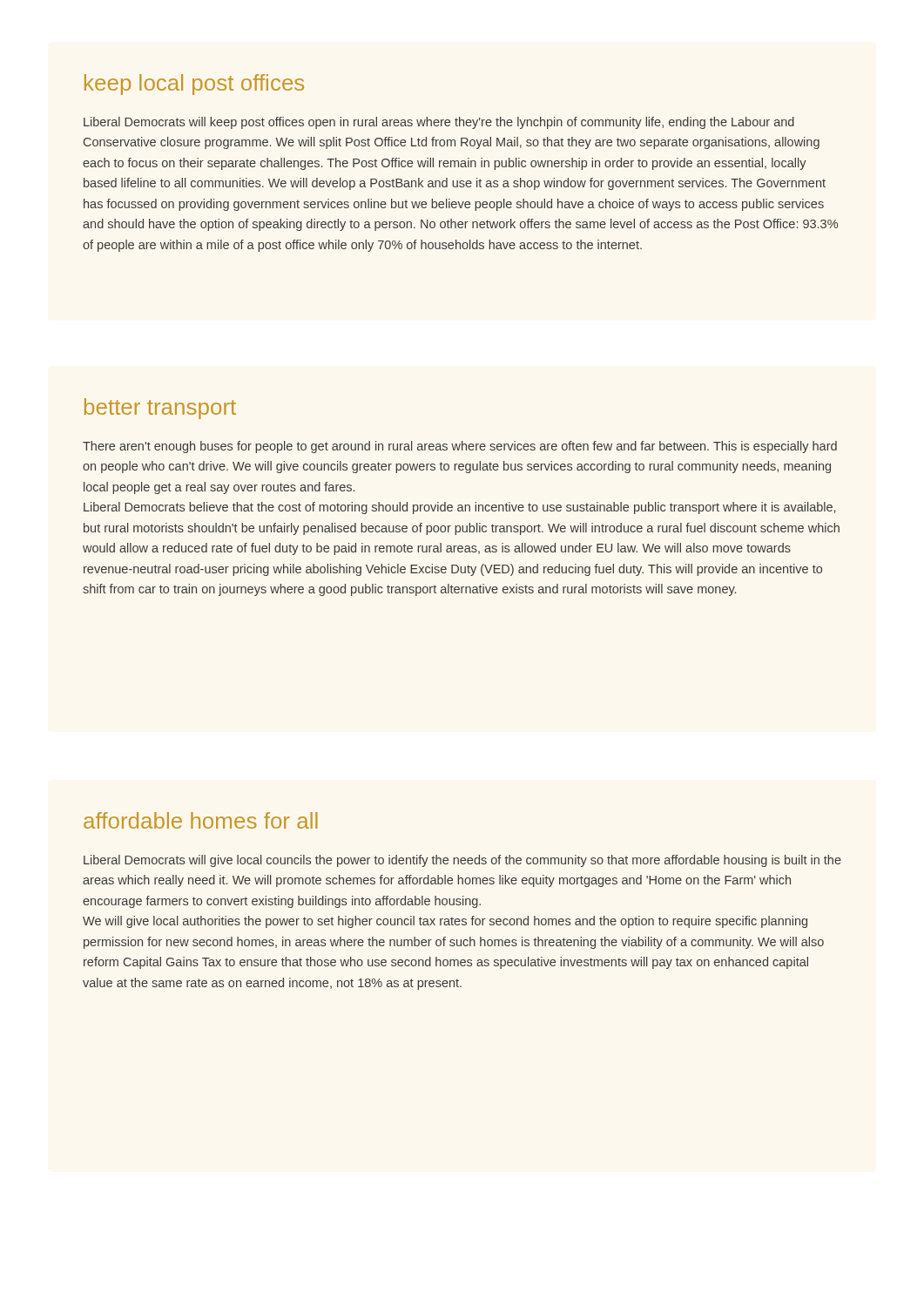Point to the passage starting "Liberal Democrats will keep post offices"
Viewport: 924px width, 1307px height.
pos(462,184)
